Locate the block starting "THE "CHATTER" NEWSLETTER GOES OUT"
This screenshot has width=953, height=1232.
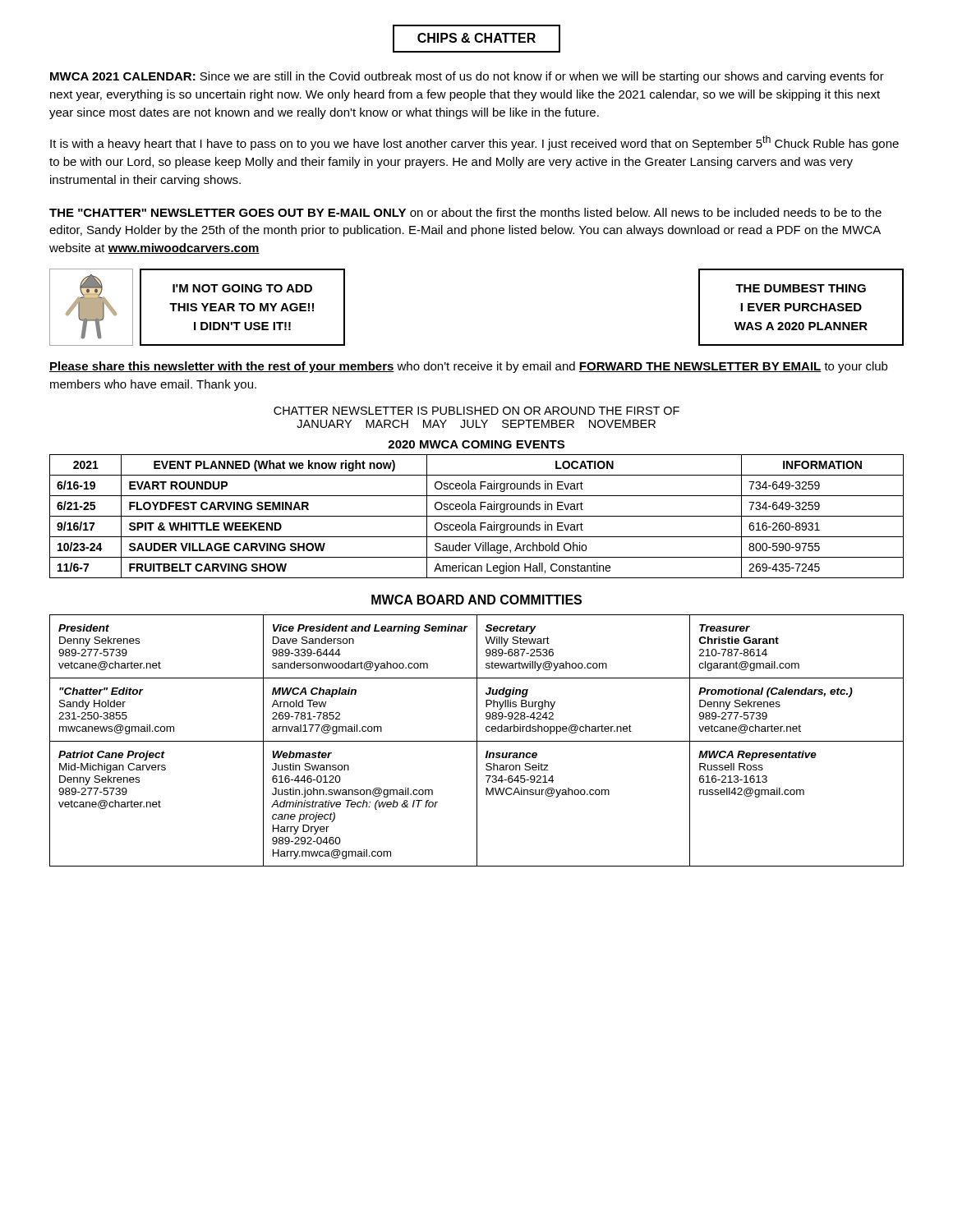pyautogui.click(x=465, y=230)
